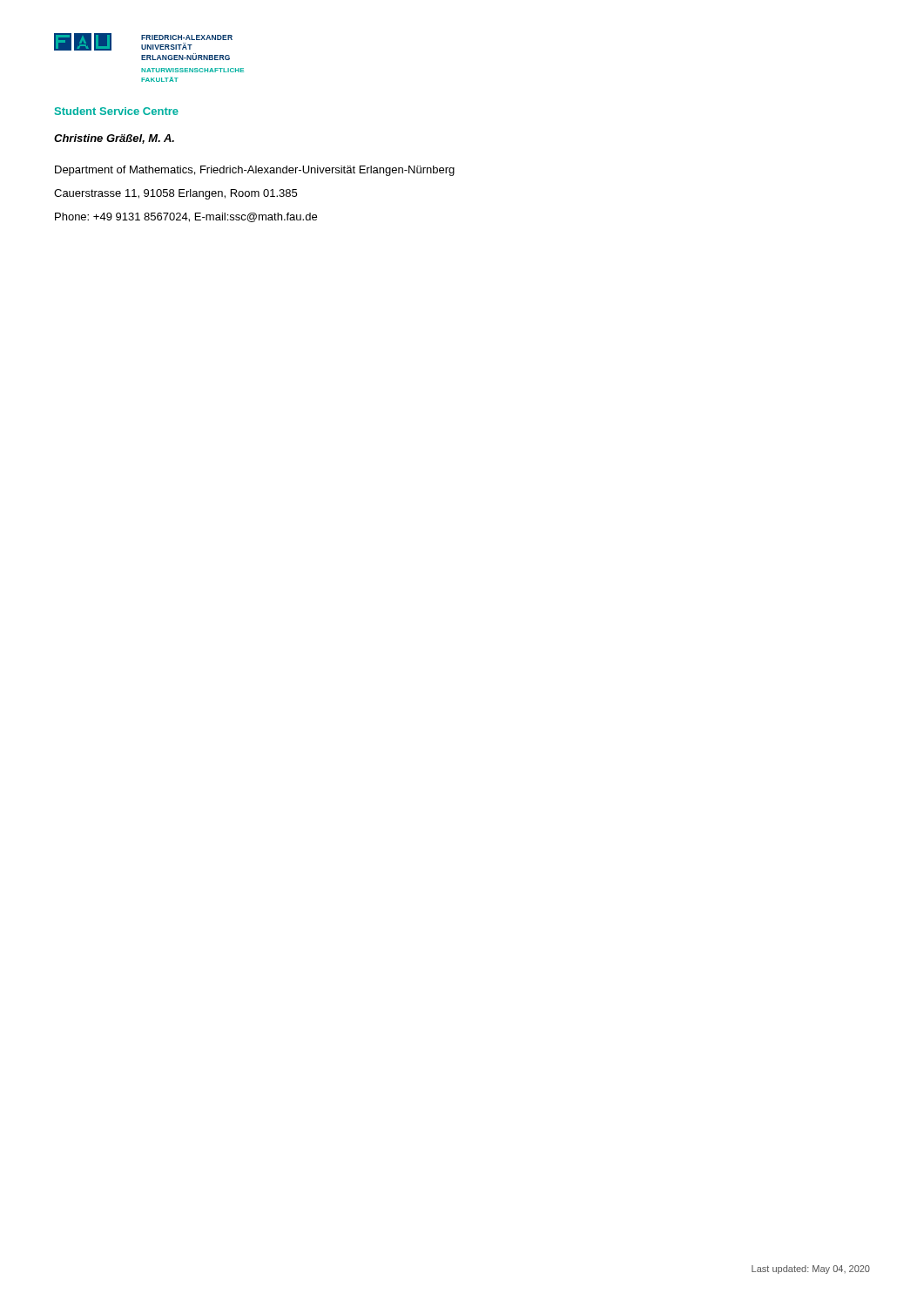Click on the element starting "Student Service Centre"
Image resolution: width=924 pixels, height=1307 pixels.
coord(116,111)
